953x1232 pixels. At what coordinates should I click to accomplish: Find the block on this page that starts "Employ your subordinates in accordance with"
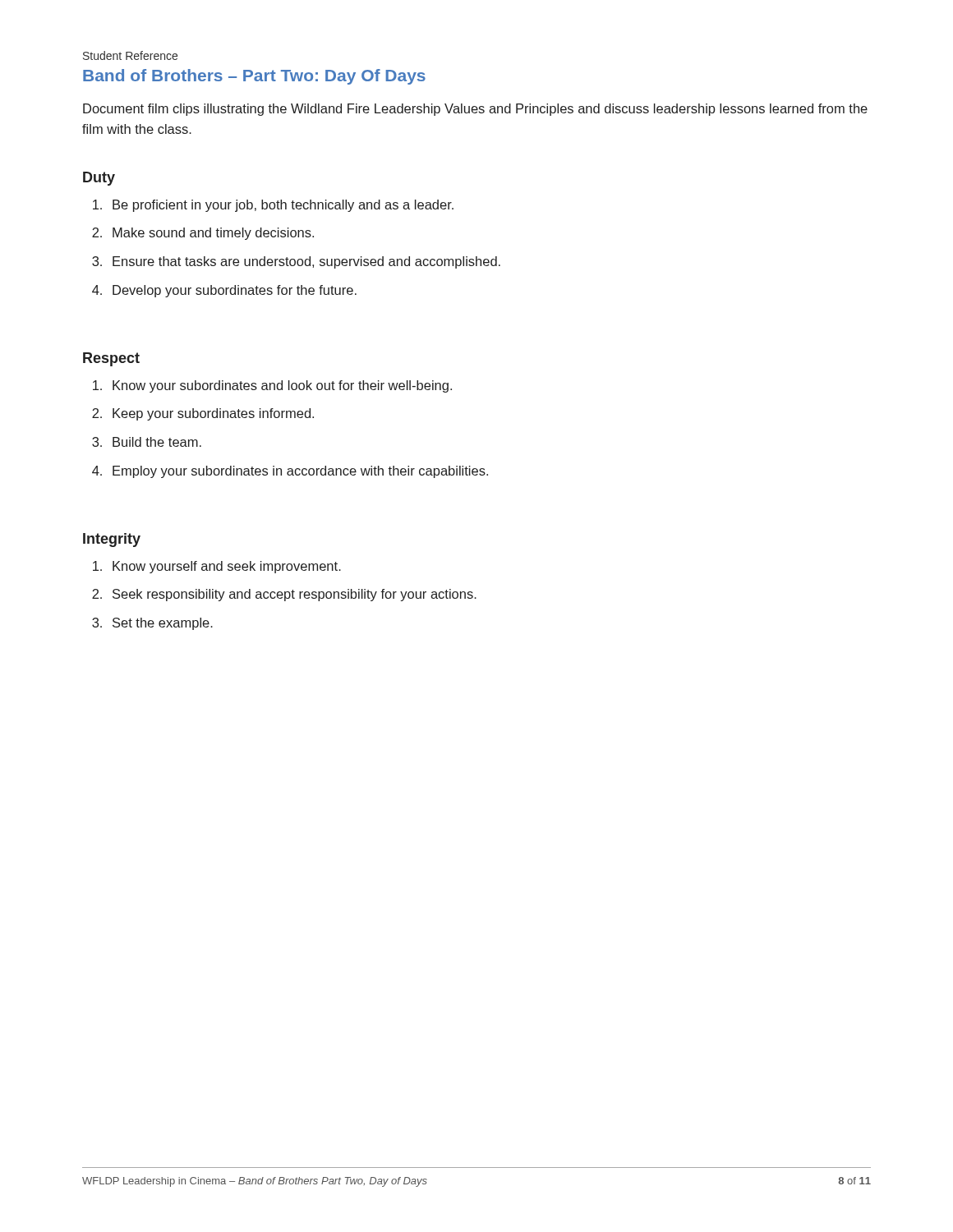point(300,470)
